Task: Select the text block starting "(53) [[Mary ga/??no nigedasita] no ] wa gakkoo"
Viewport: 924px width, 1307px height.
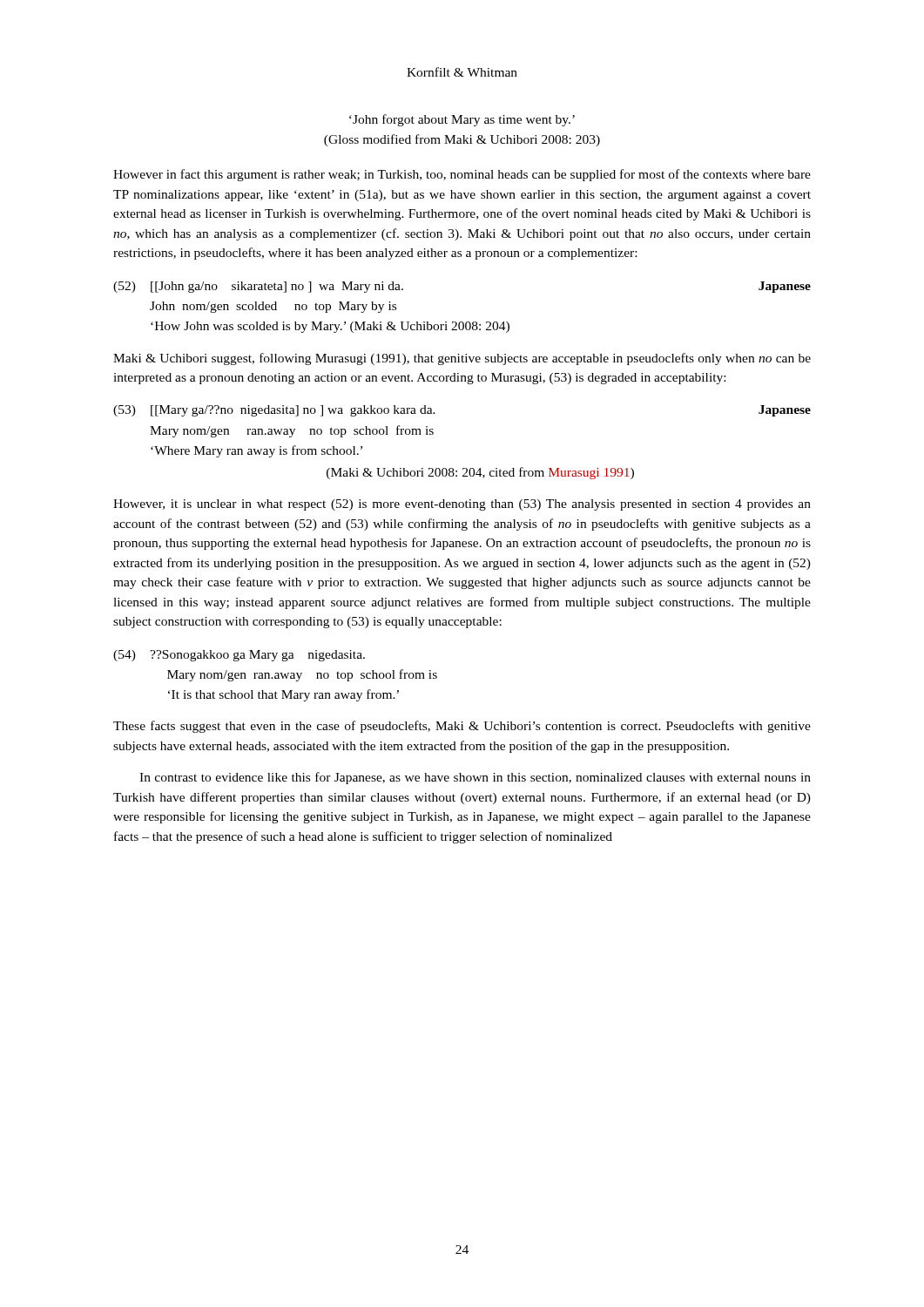Action: coord(124,411)
